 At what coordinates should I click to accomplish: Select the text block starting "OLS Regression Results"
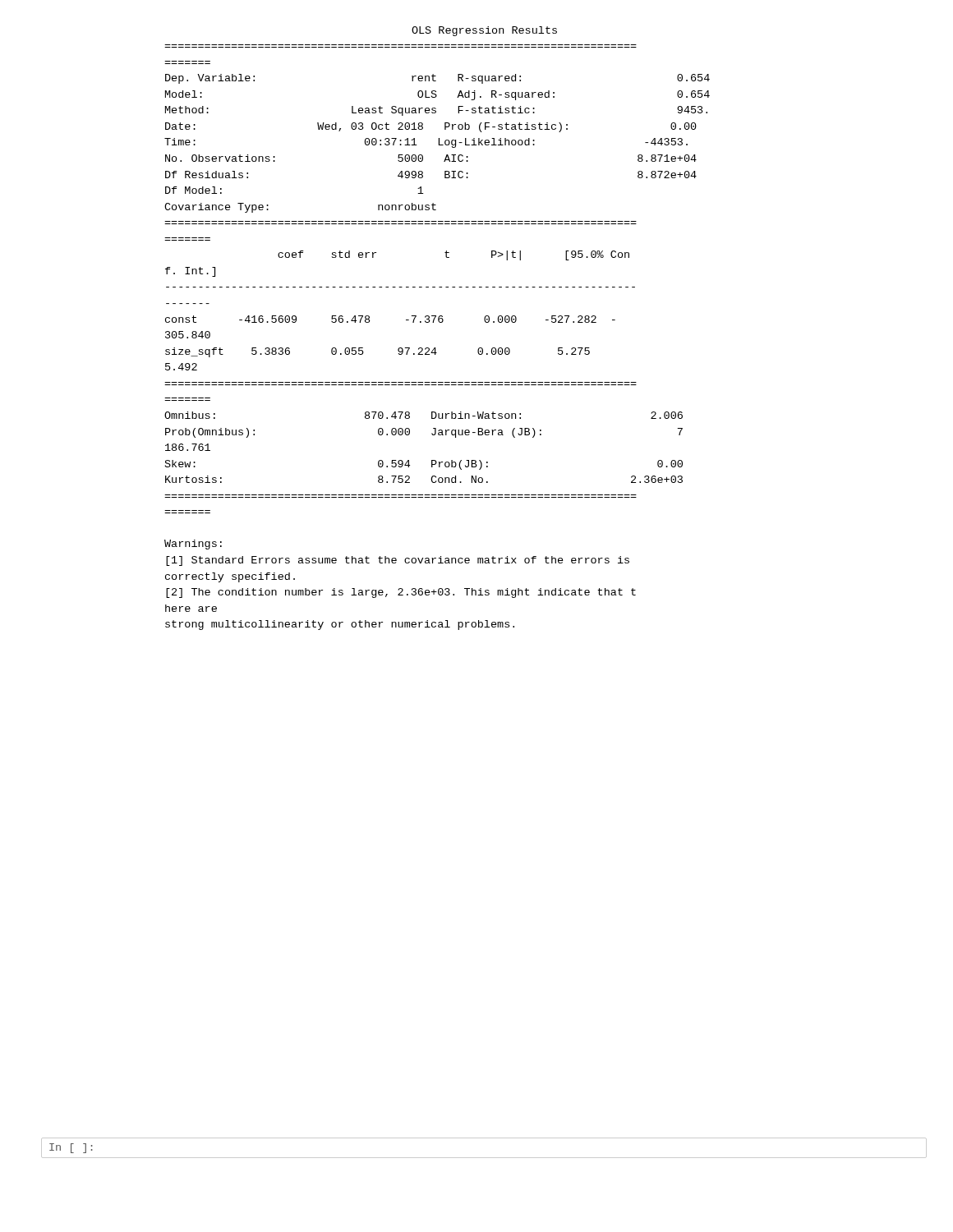(x=485, y=31)
